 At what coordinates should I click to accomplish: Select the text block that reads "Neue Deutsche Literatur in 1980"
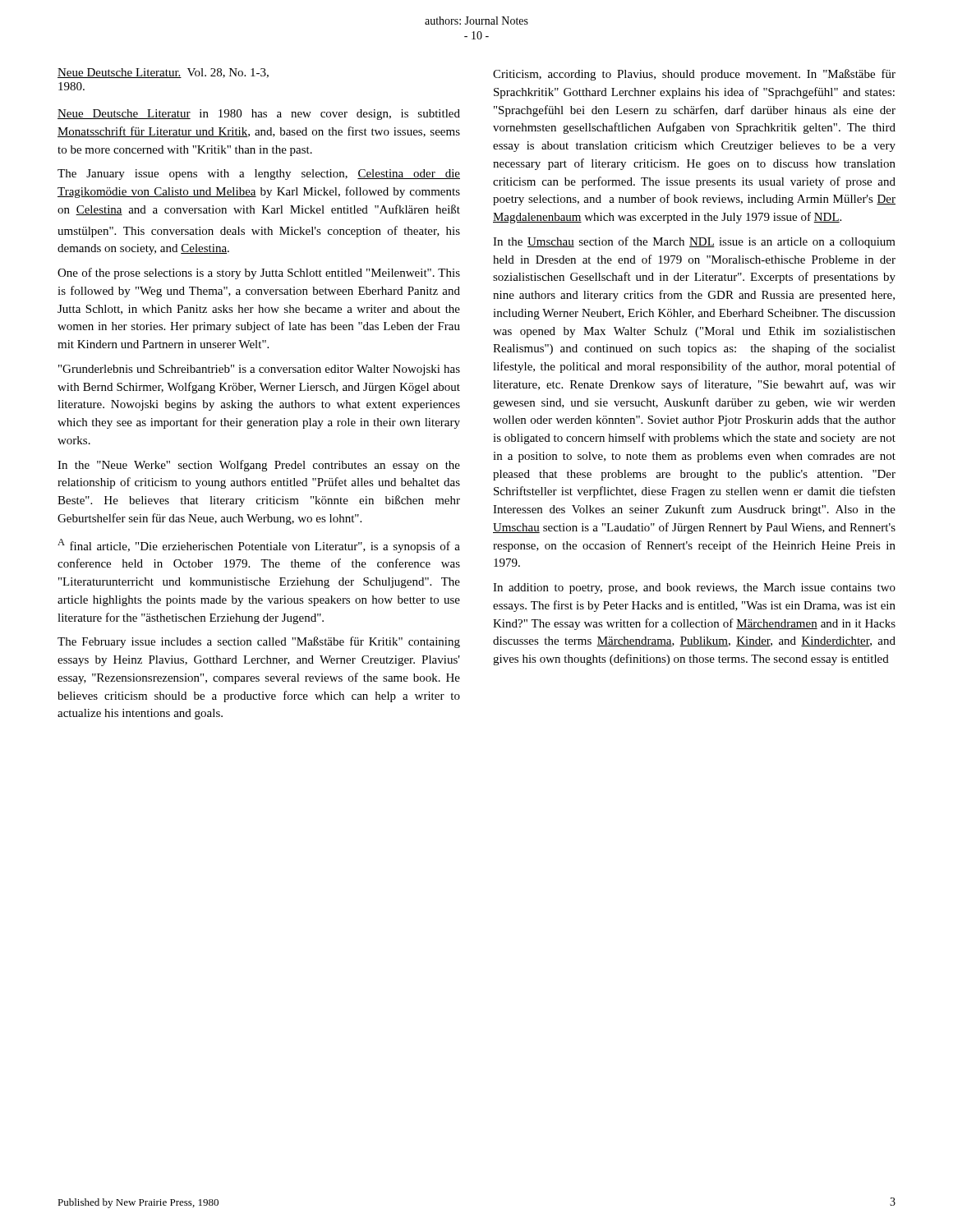point(259,414)
